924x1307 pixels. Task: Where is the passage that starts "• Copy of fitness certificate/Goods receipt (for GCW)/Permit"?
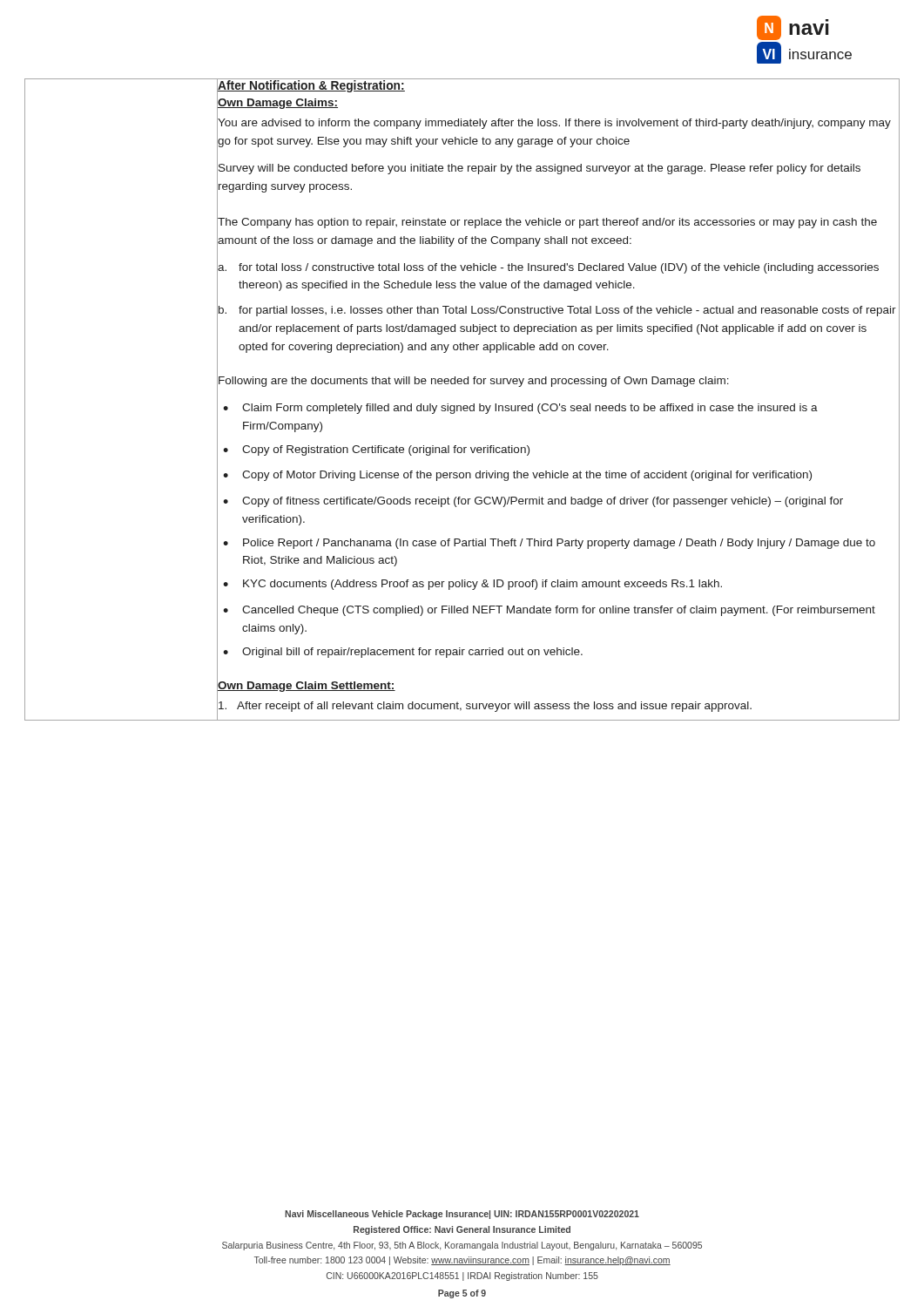pos(561,510)
